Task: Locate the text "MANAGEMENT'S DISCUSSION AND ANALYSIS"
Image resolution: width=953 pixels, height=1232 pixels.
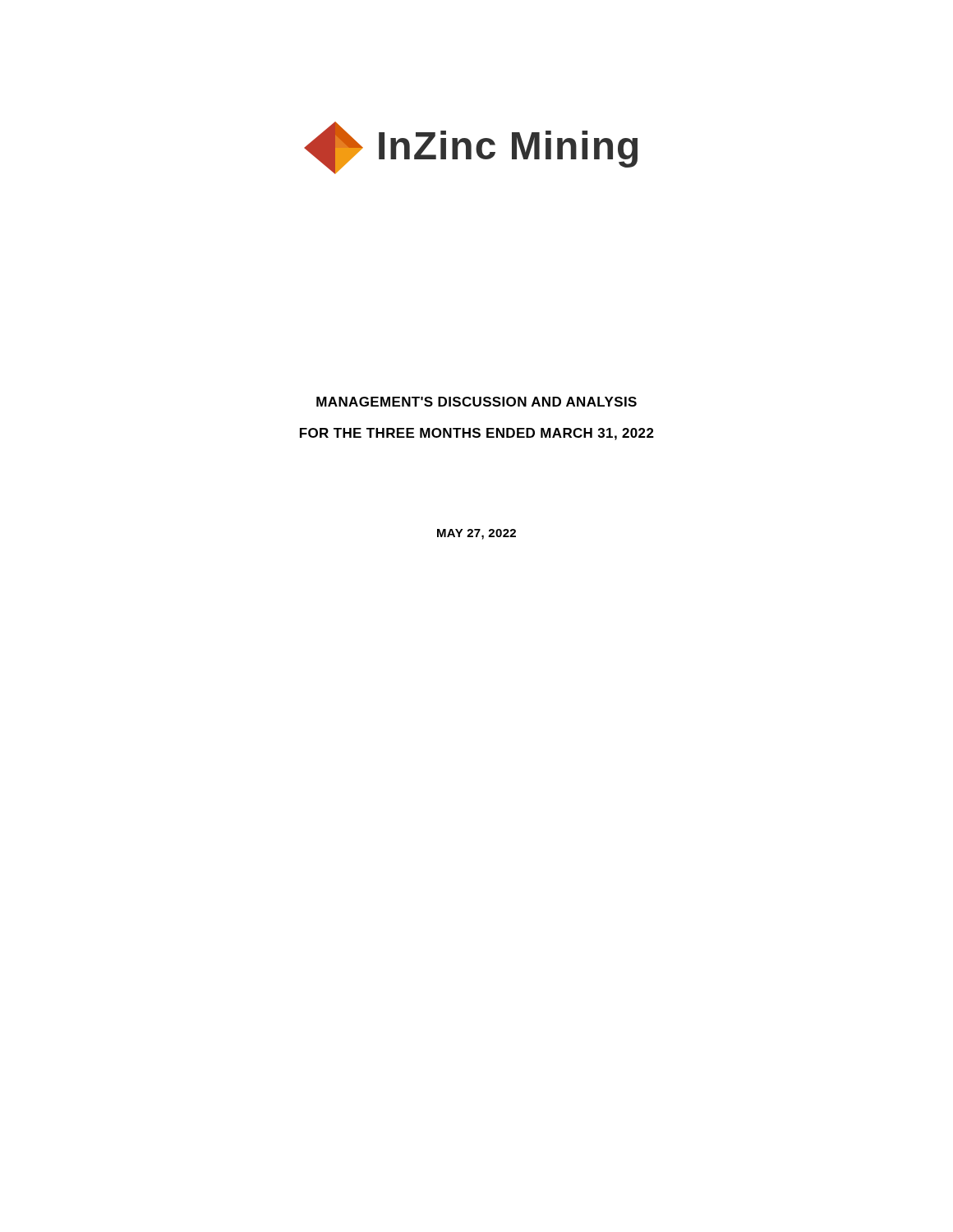Action: [476, 402]
